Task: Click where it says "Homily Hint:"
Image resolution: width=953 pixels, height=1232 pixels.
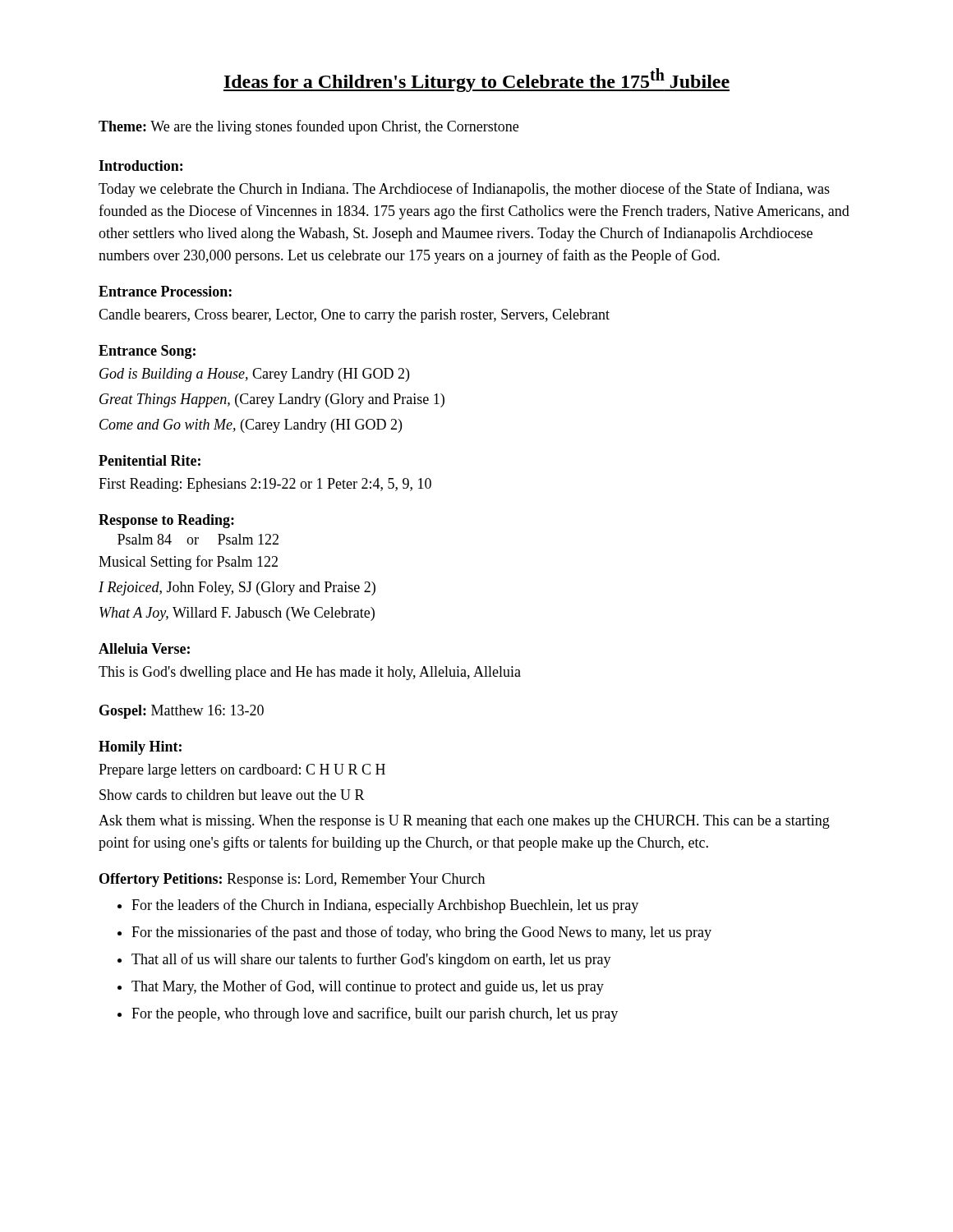Action: [141, 747]
